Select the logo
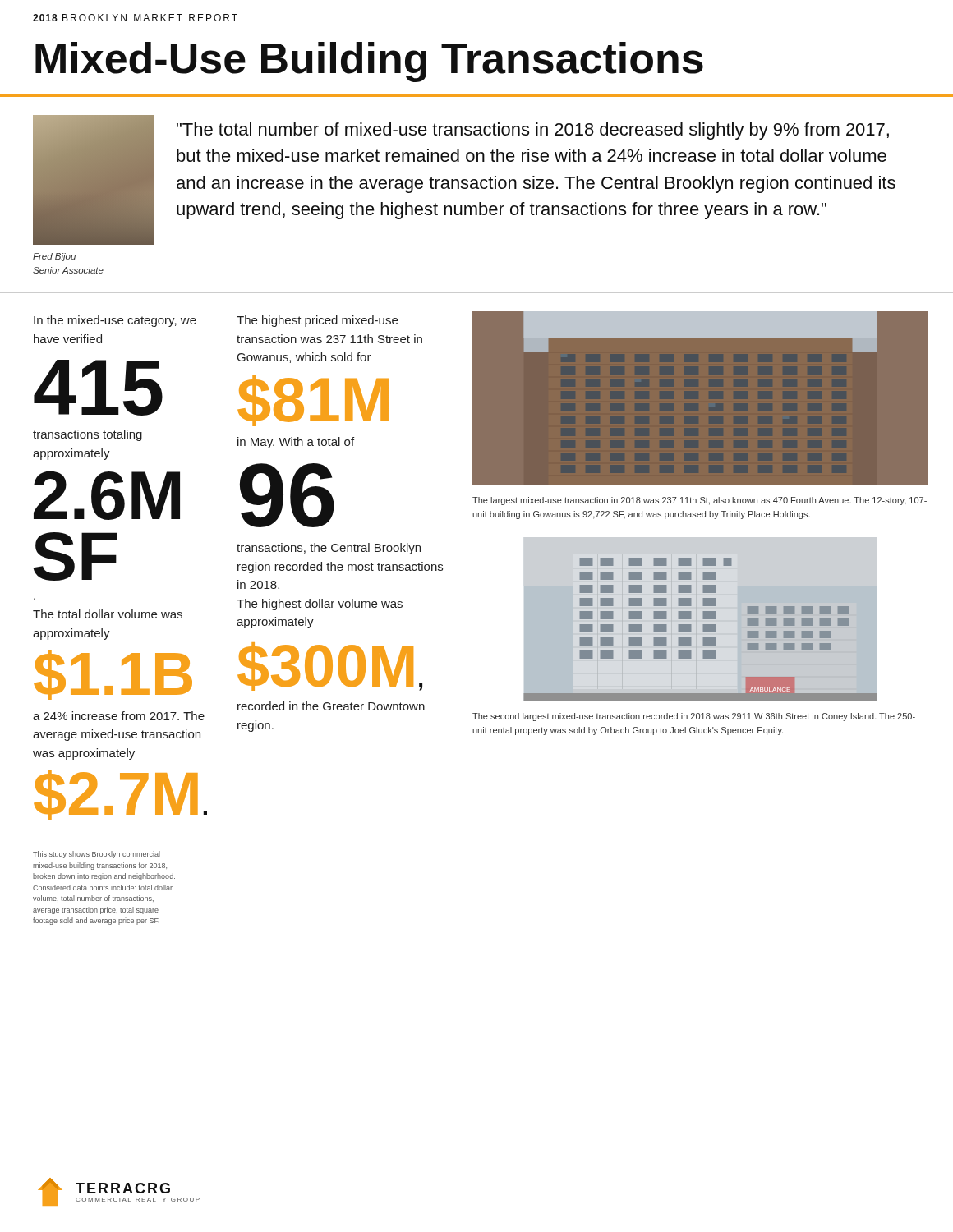 [x=117, y=1192]
